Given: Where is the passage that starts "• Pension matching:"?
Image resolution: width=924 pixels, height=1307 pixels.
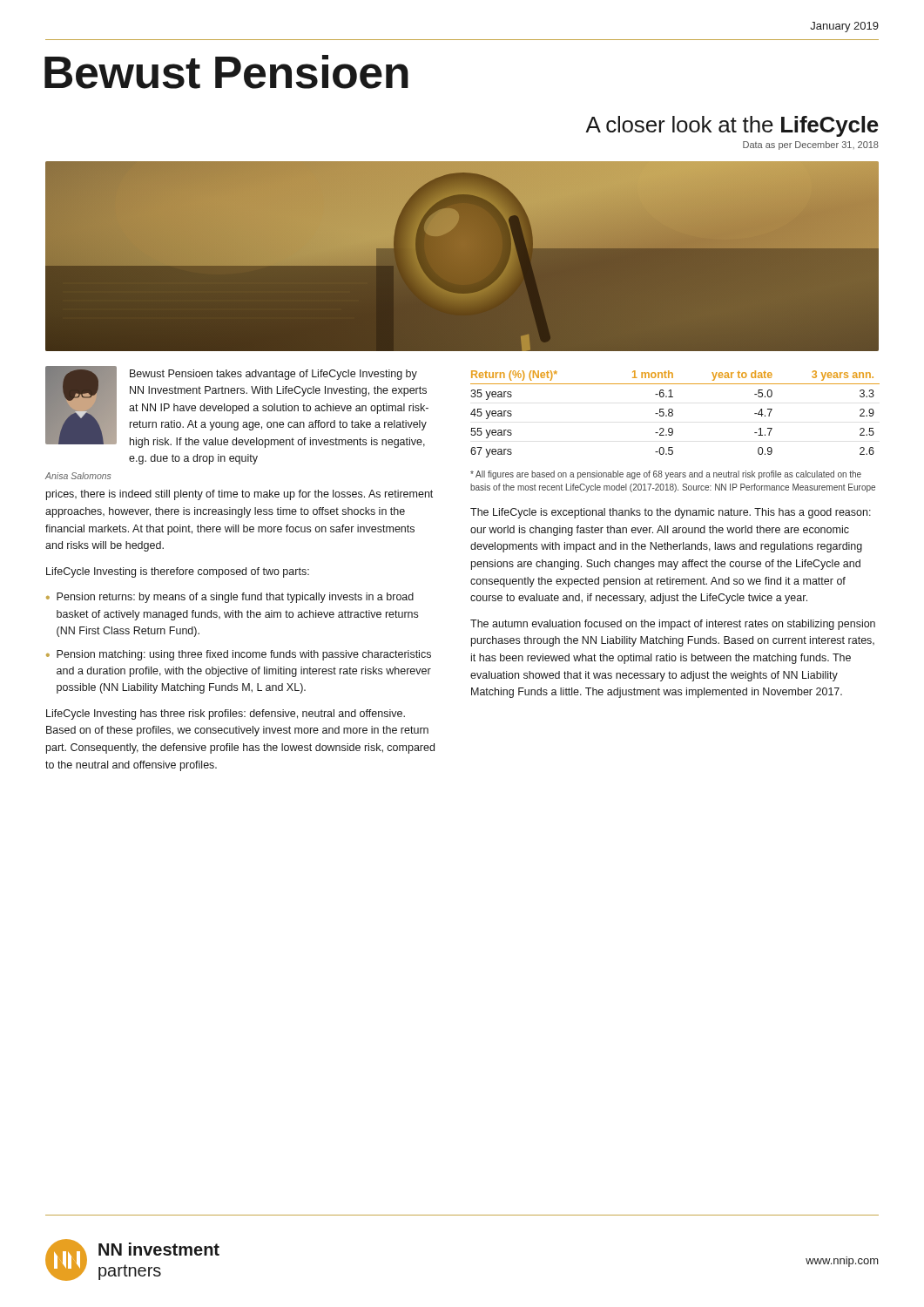Looking at the screenshot, I should coord(240,671).
